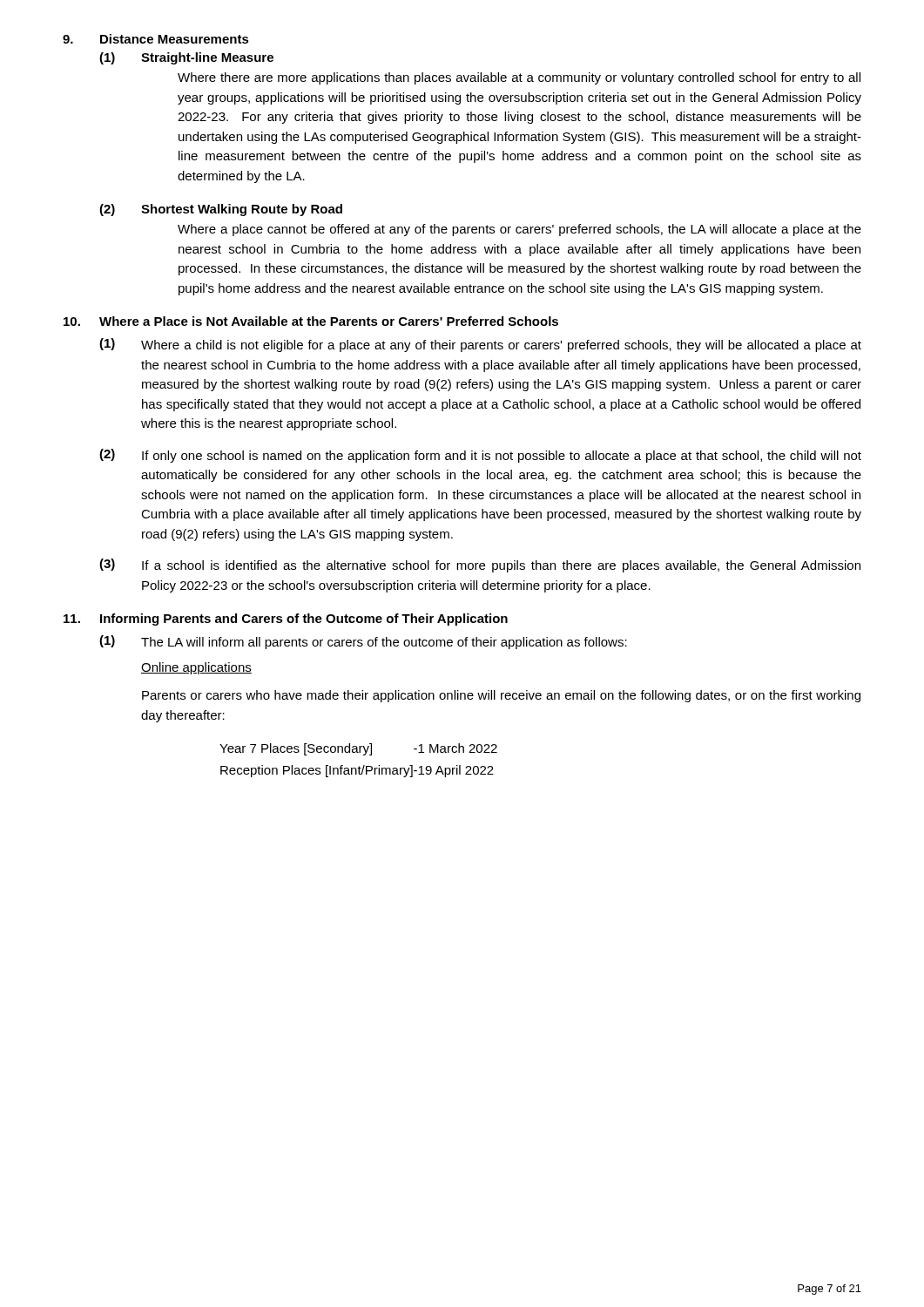Point to the block beginning "Where a place cannot be offered at"
The width and height of the screenshot is (924, 1307).
519,258
